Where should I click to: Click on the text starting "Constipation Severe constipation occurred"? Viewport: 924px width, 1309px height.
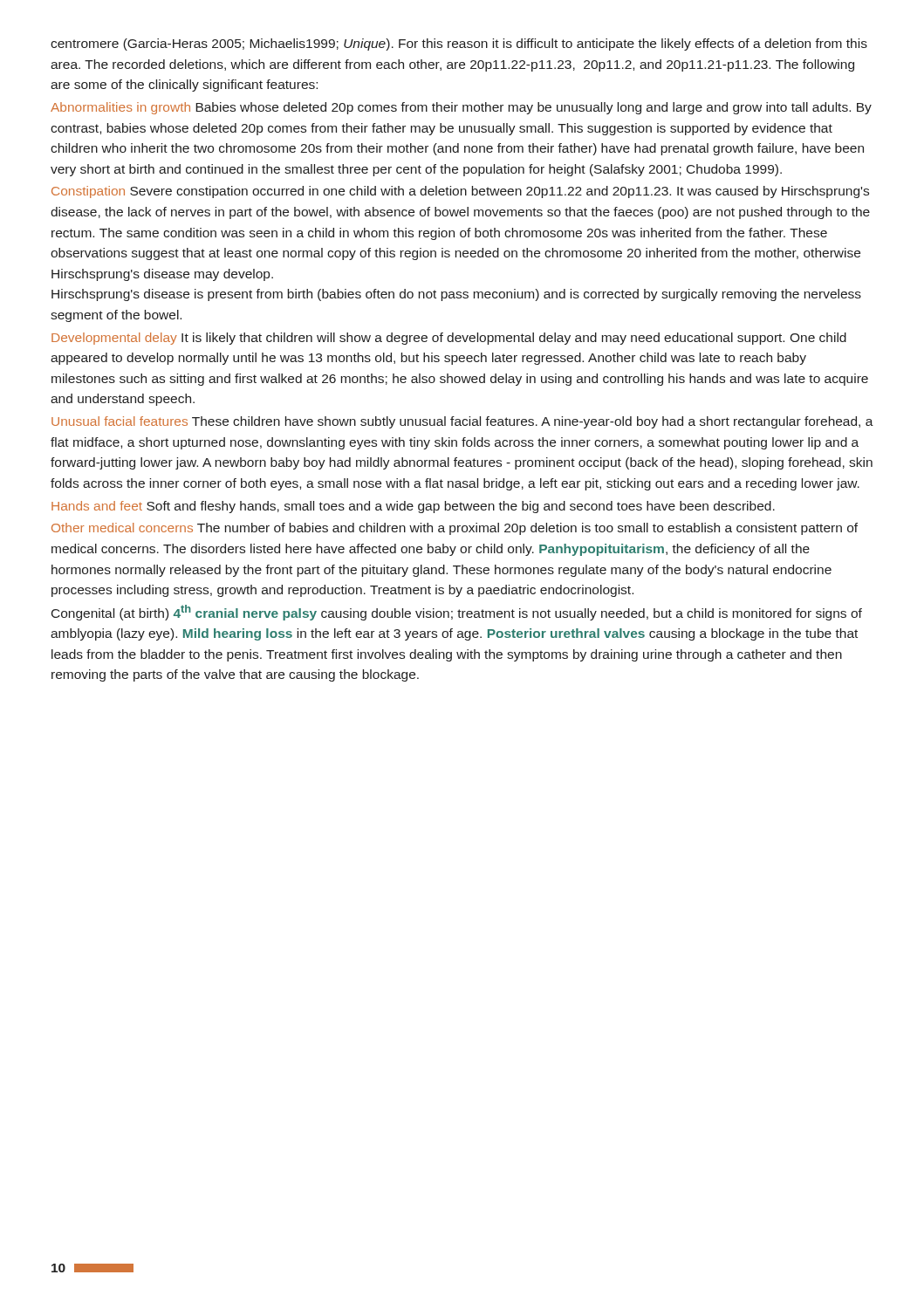460,253
